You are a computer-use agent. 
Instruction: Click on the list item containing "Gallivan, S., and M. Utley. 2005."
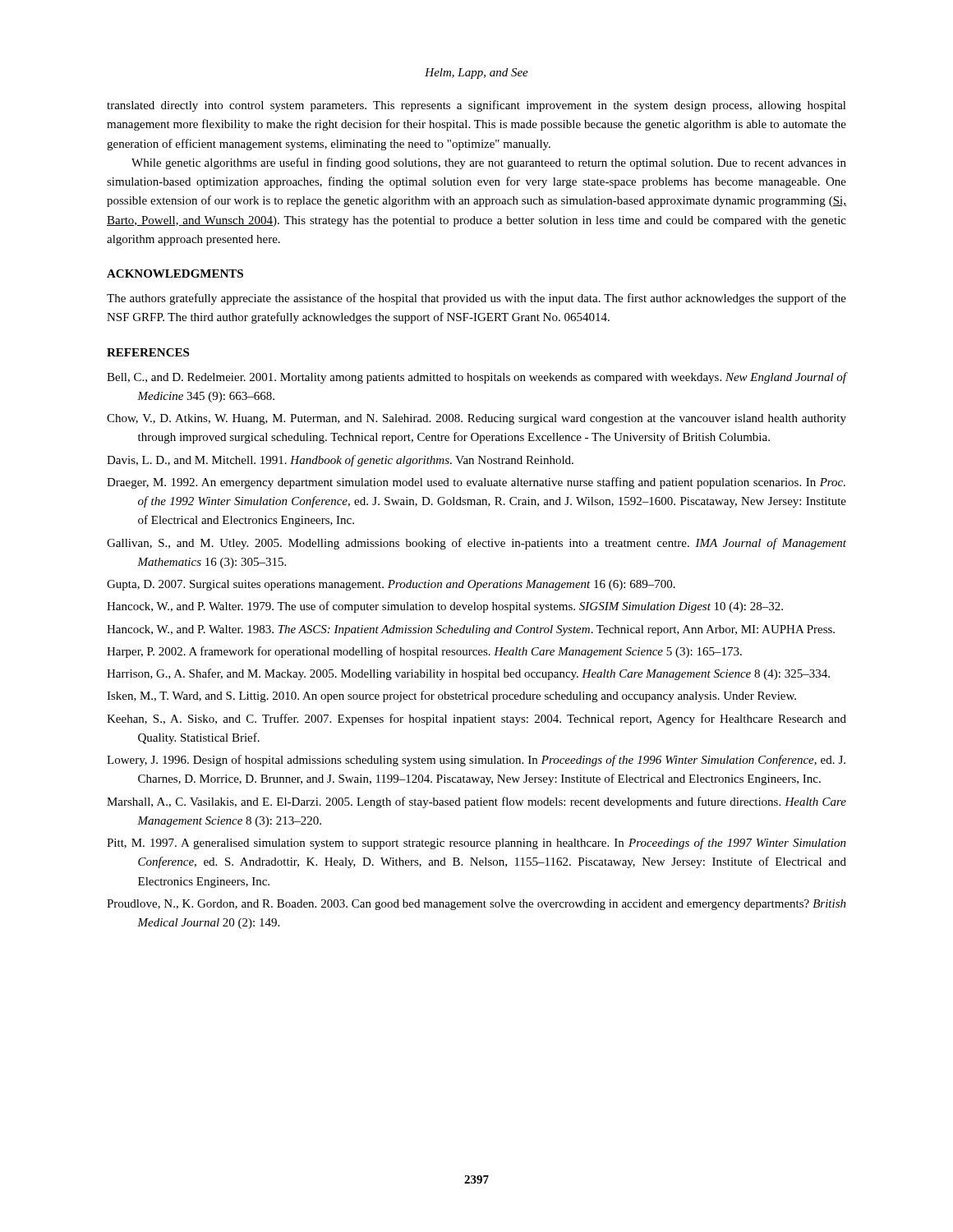476,552
